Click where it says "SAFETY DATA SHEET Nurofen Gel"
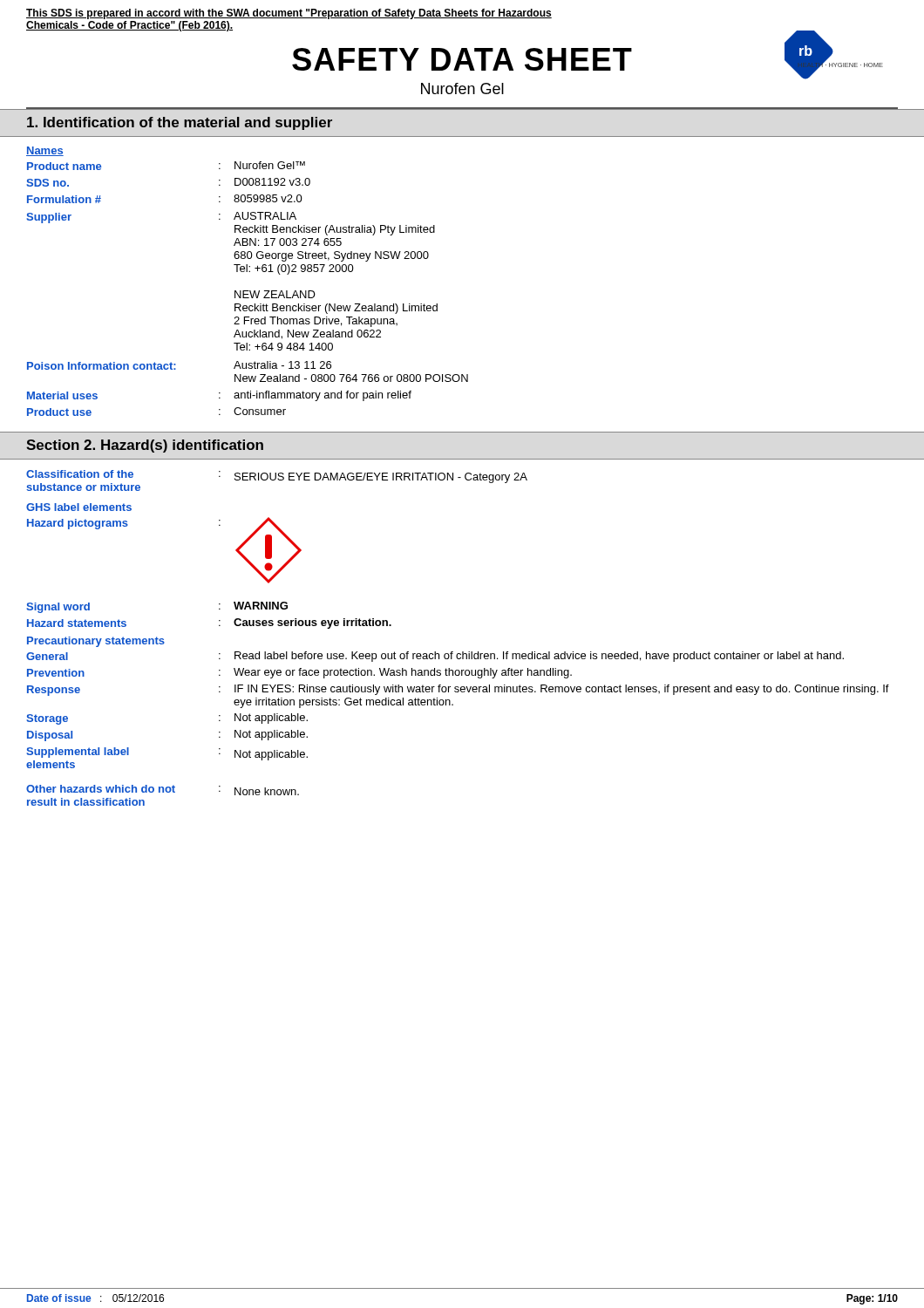Image resolution: width=924 pixels, height=1308 pixels. (462, 70)
